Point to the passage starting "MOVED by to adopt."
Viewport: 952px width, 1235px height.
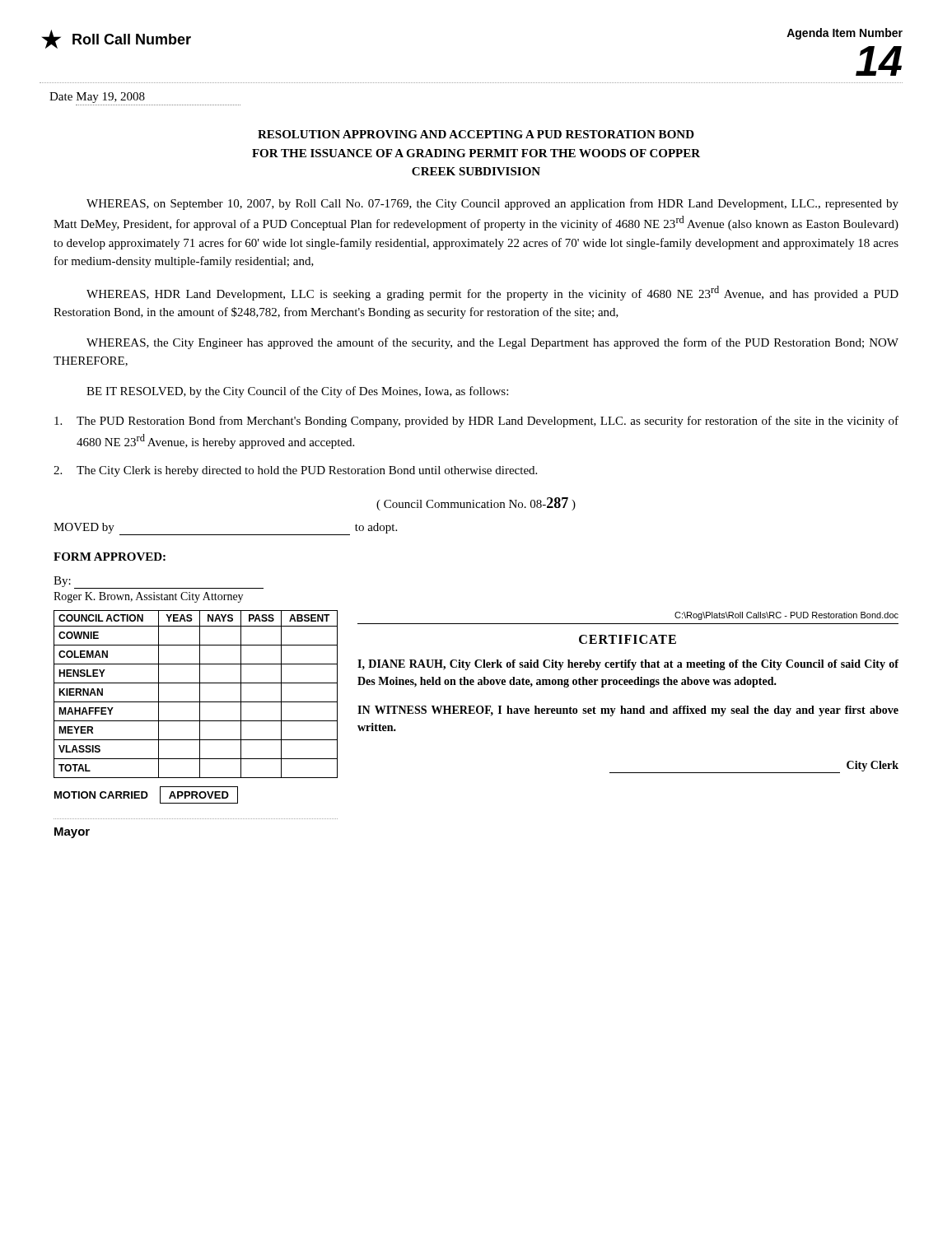[226, 527]
